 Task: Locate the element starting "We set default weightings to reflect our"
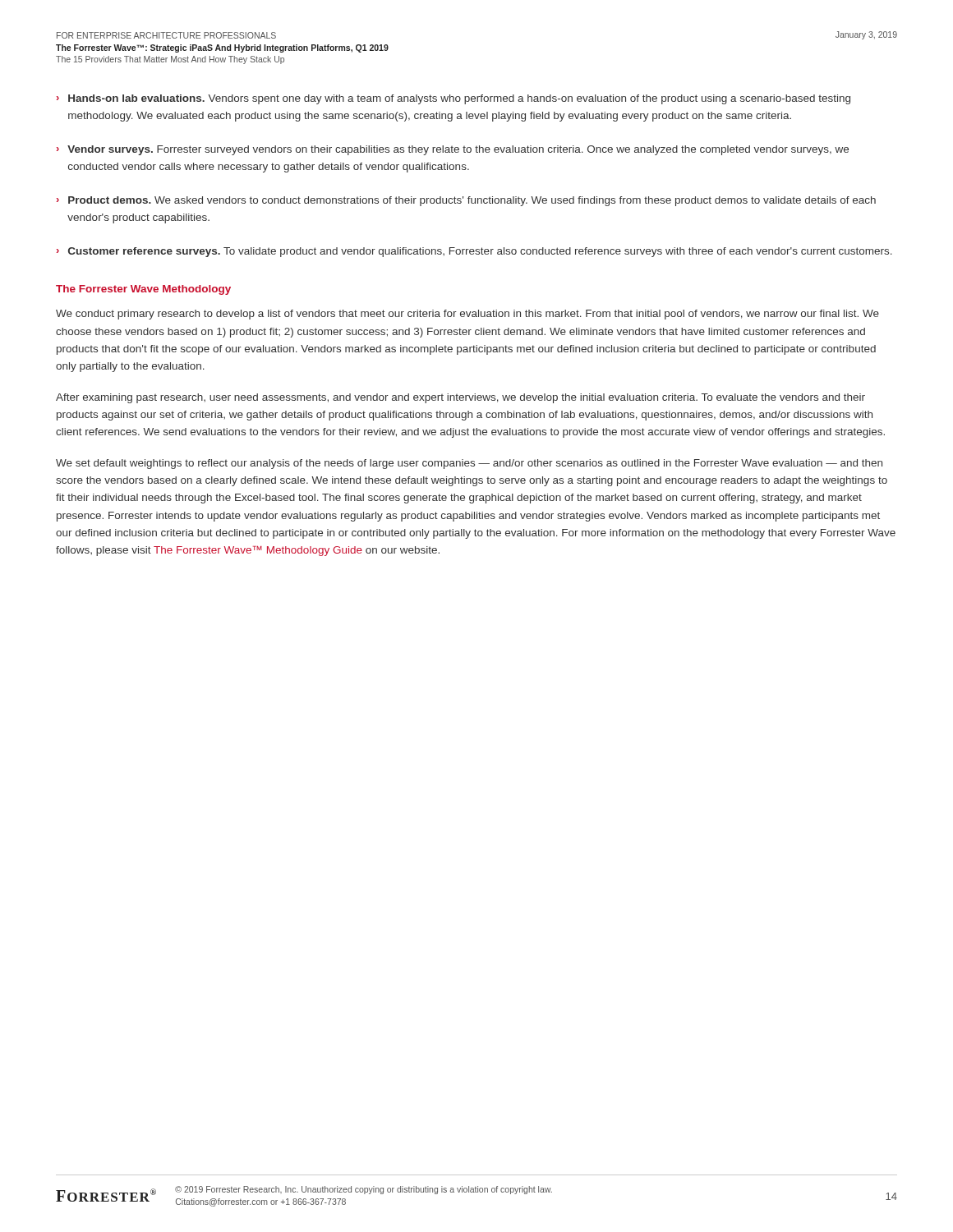click(476, 506)
